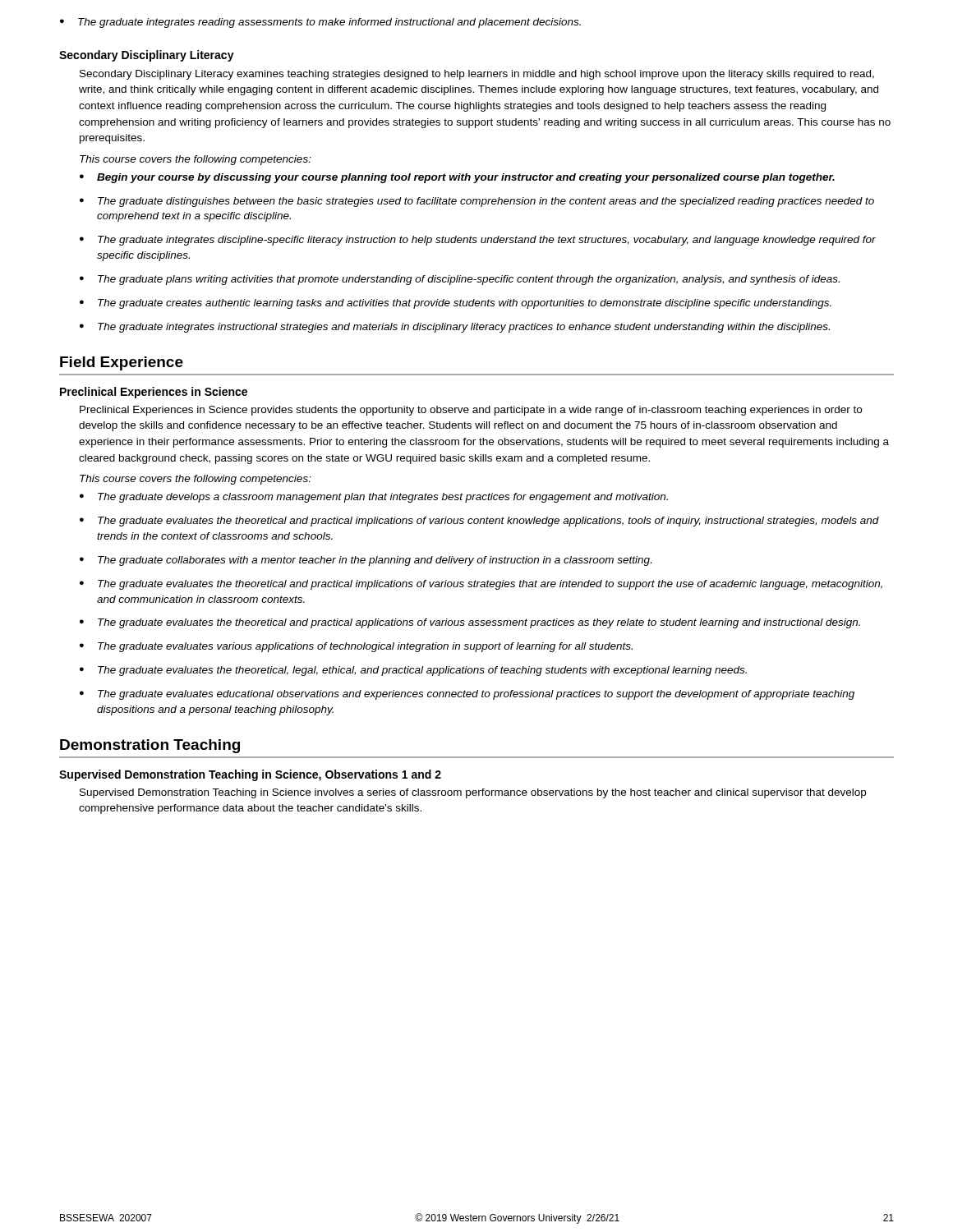Find the block on this page that starts "The graduate evaluates various applications of"
This screenshot has width=953, height=1232.
(365, 646)
